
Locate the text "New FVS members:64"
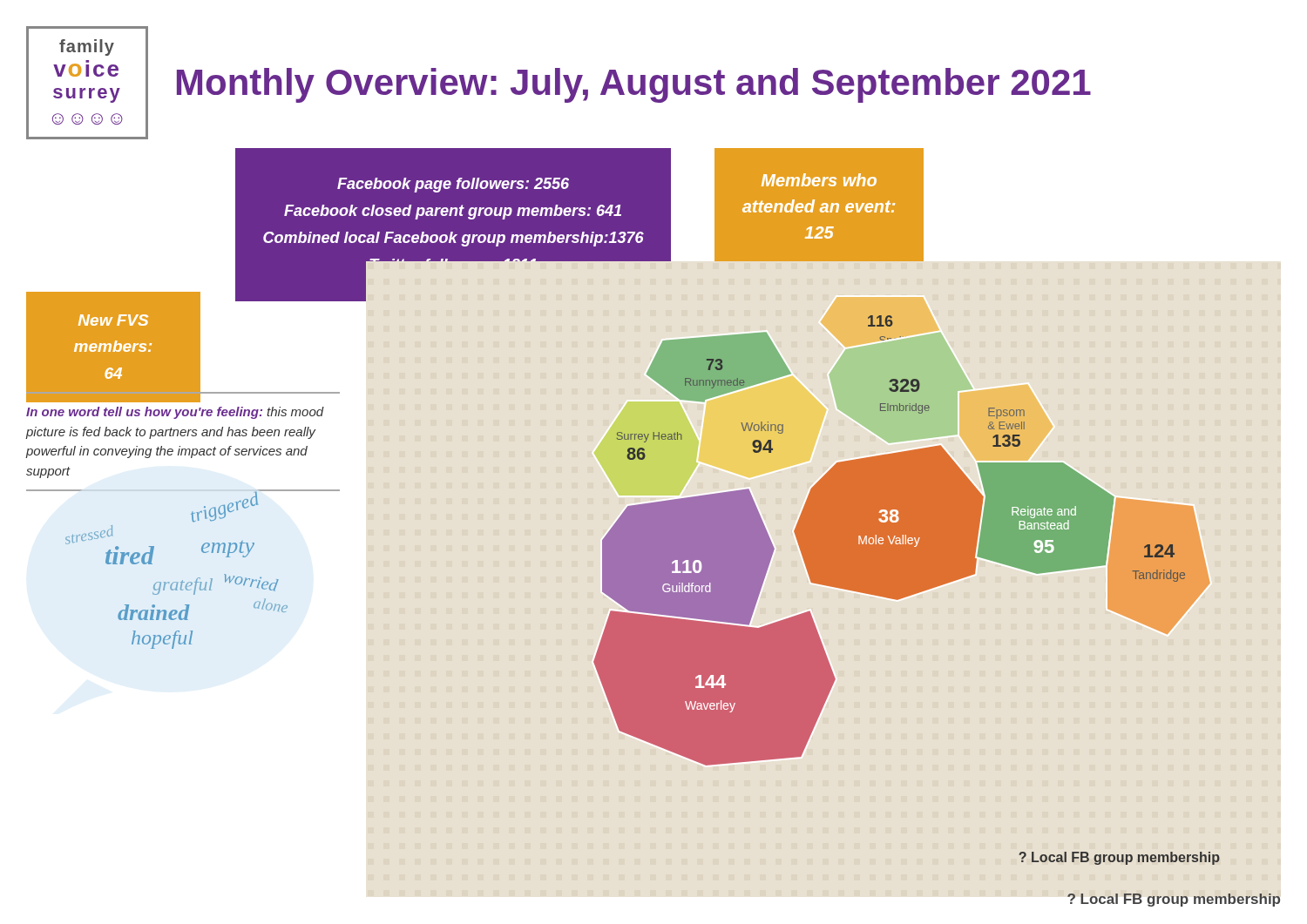(x=113, y=347)
